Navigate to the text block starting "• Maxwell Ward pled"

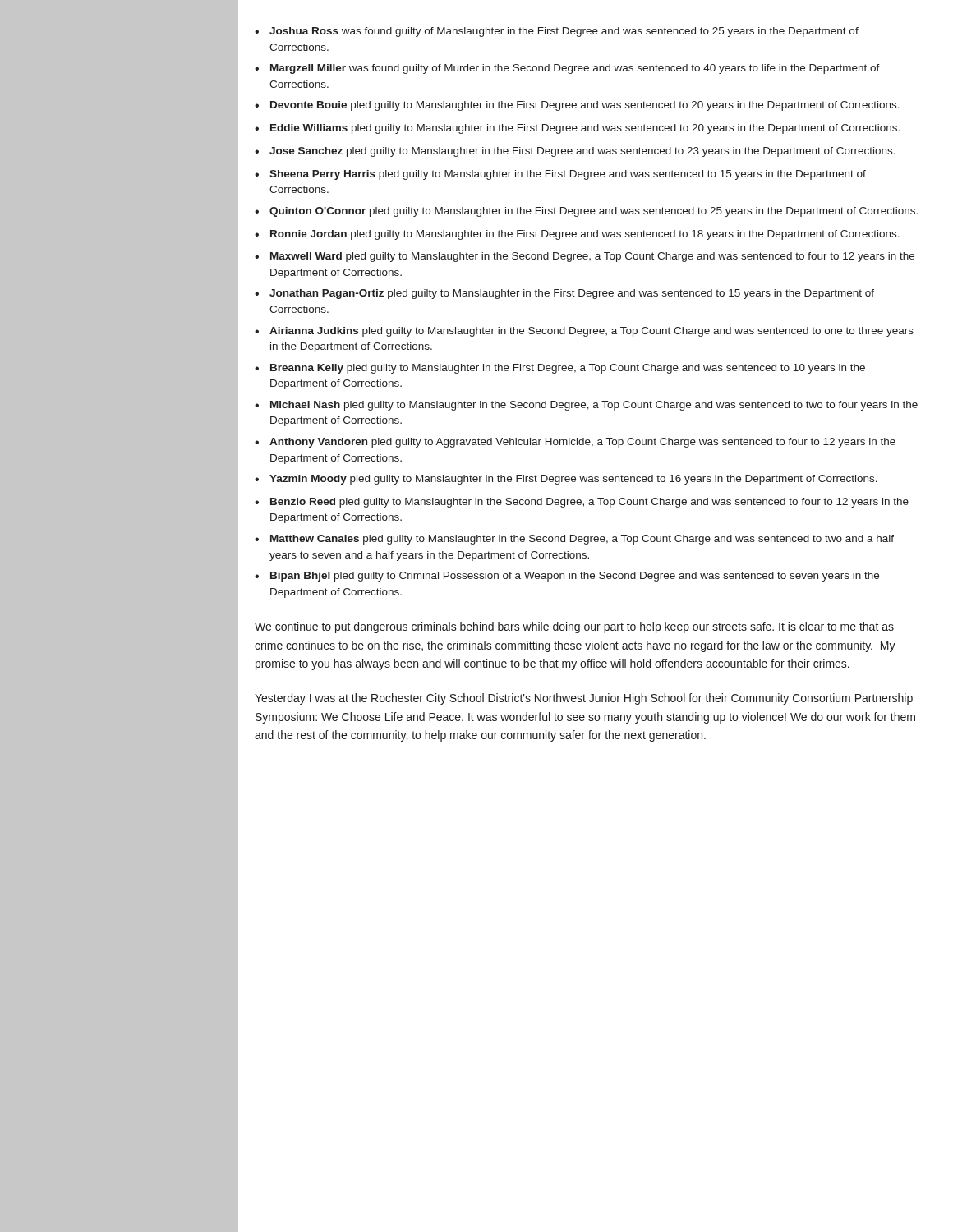587,264
